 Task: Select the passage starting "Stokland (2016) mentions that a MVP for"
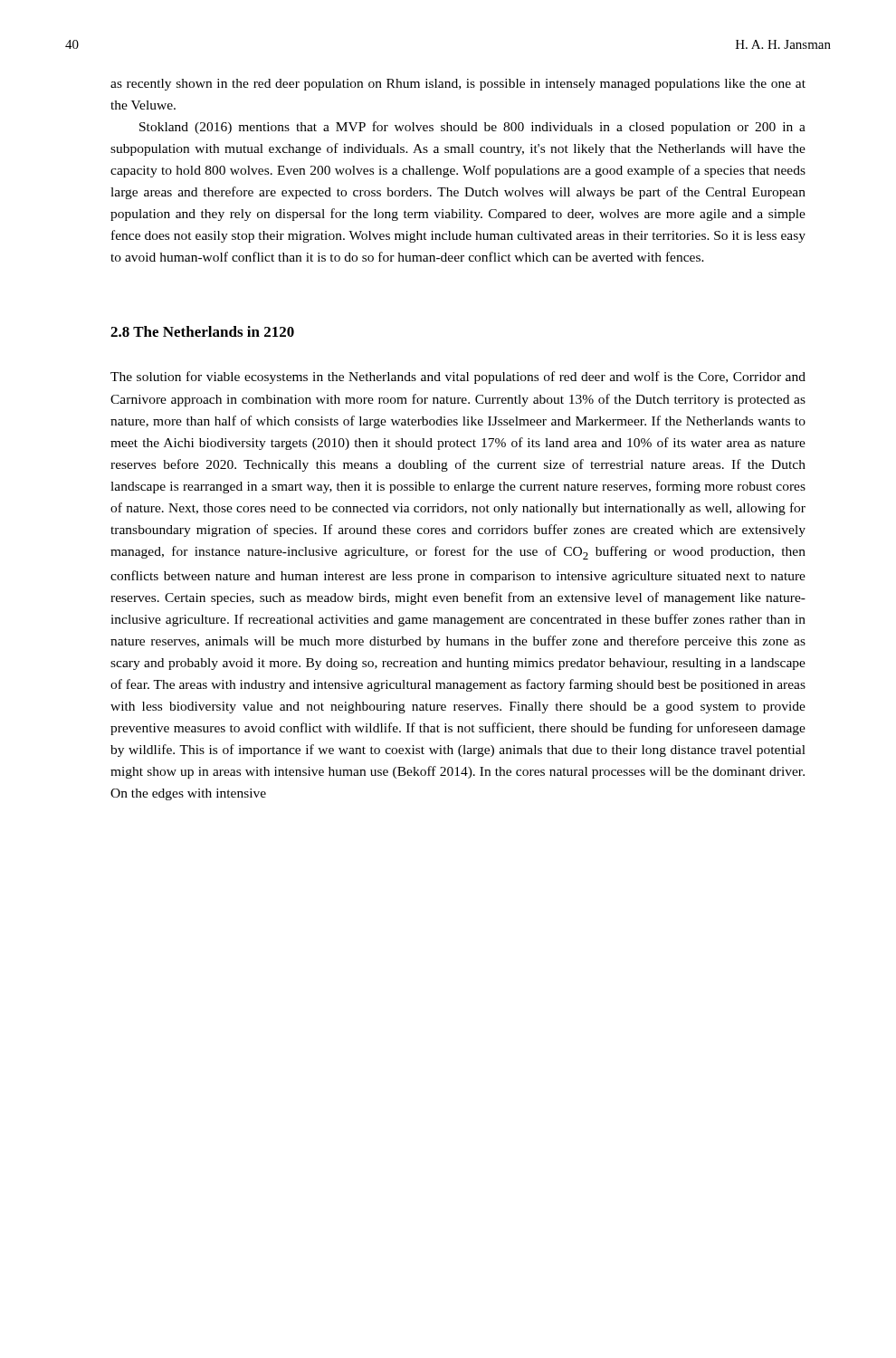coord(458,192)
